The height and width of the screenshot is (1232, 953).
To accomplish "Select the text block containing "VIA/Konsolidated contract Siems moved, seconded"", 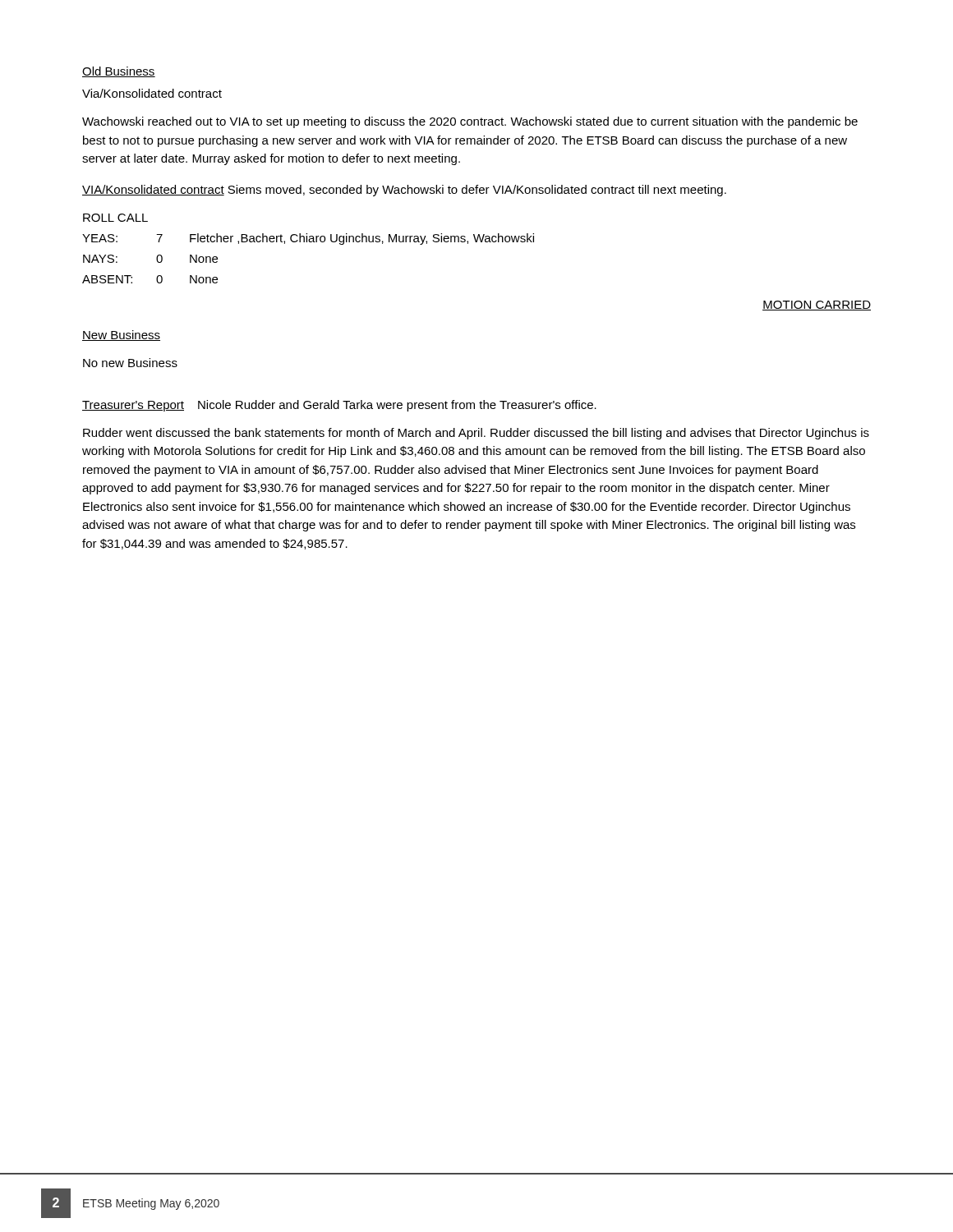I will coord(476,189).
